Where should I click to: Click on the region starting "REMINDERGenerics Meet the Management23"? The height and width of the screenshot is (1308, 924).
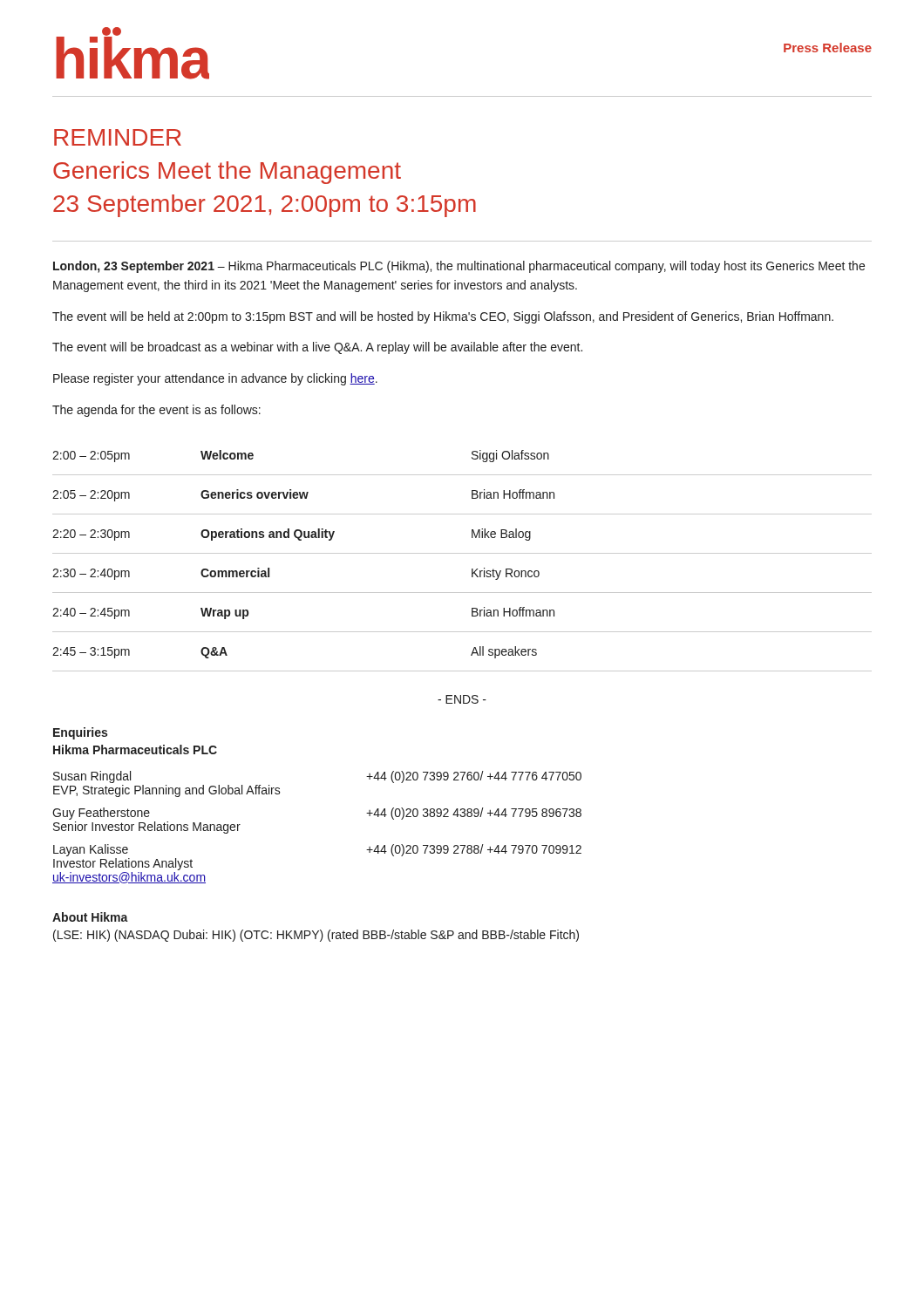118,137
